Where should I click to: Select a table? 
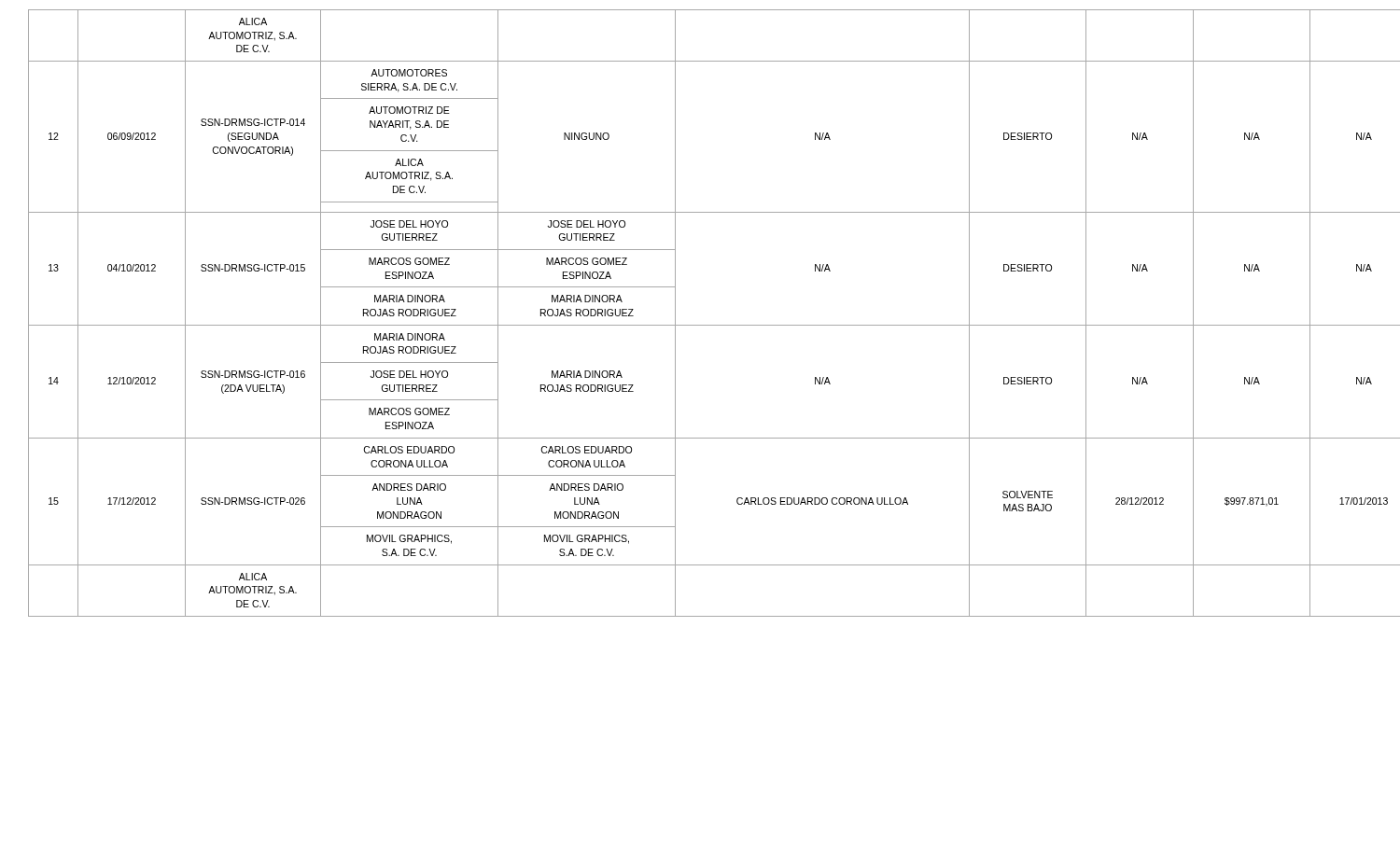coord(700,425)
